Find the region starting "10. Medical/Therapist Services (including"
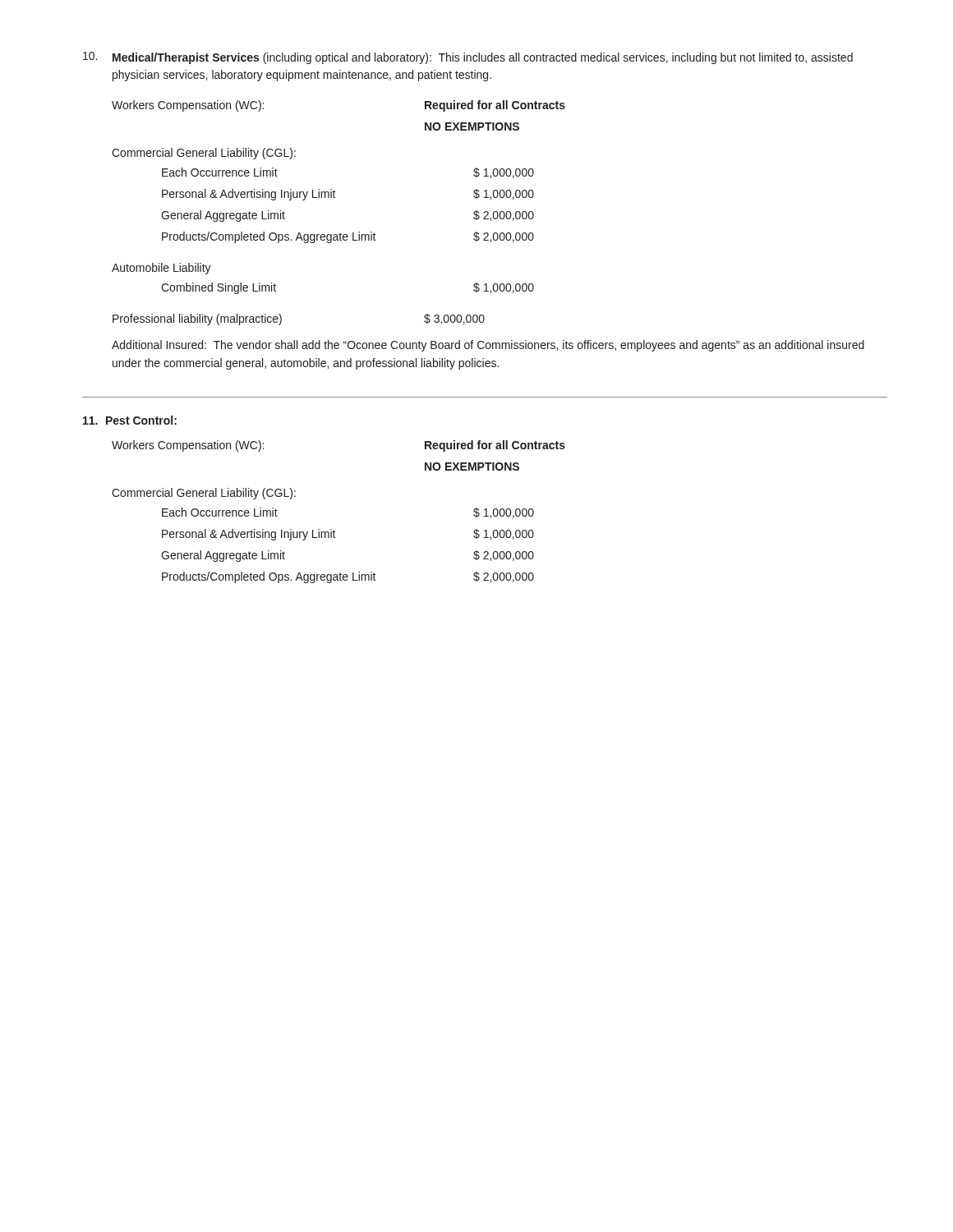The width and height of the screenshot is (953, 1232). coord(485,67)
